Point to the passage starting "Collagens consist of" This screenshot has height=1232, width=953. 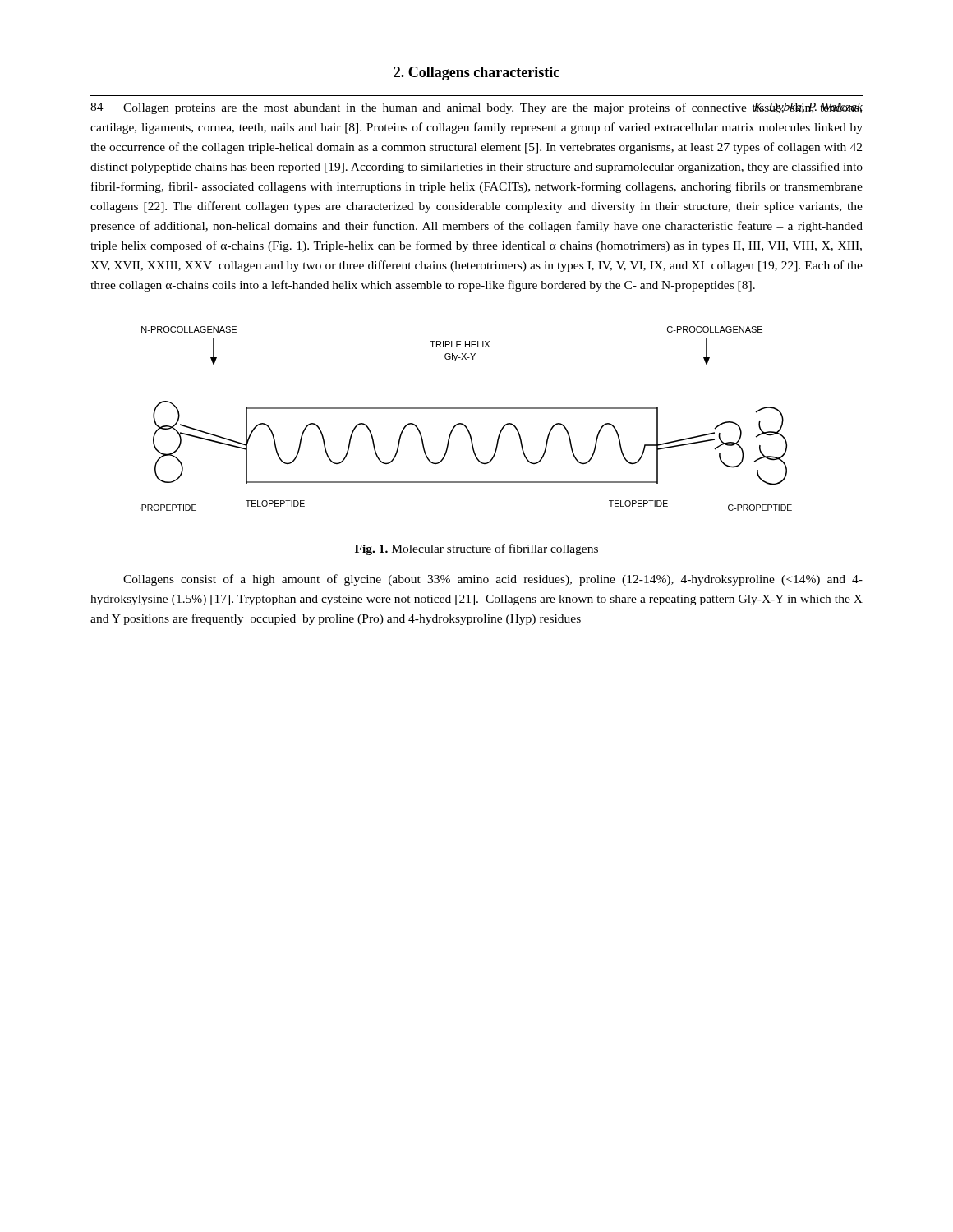(476, 599)
